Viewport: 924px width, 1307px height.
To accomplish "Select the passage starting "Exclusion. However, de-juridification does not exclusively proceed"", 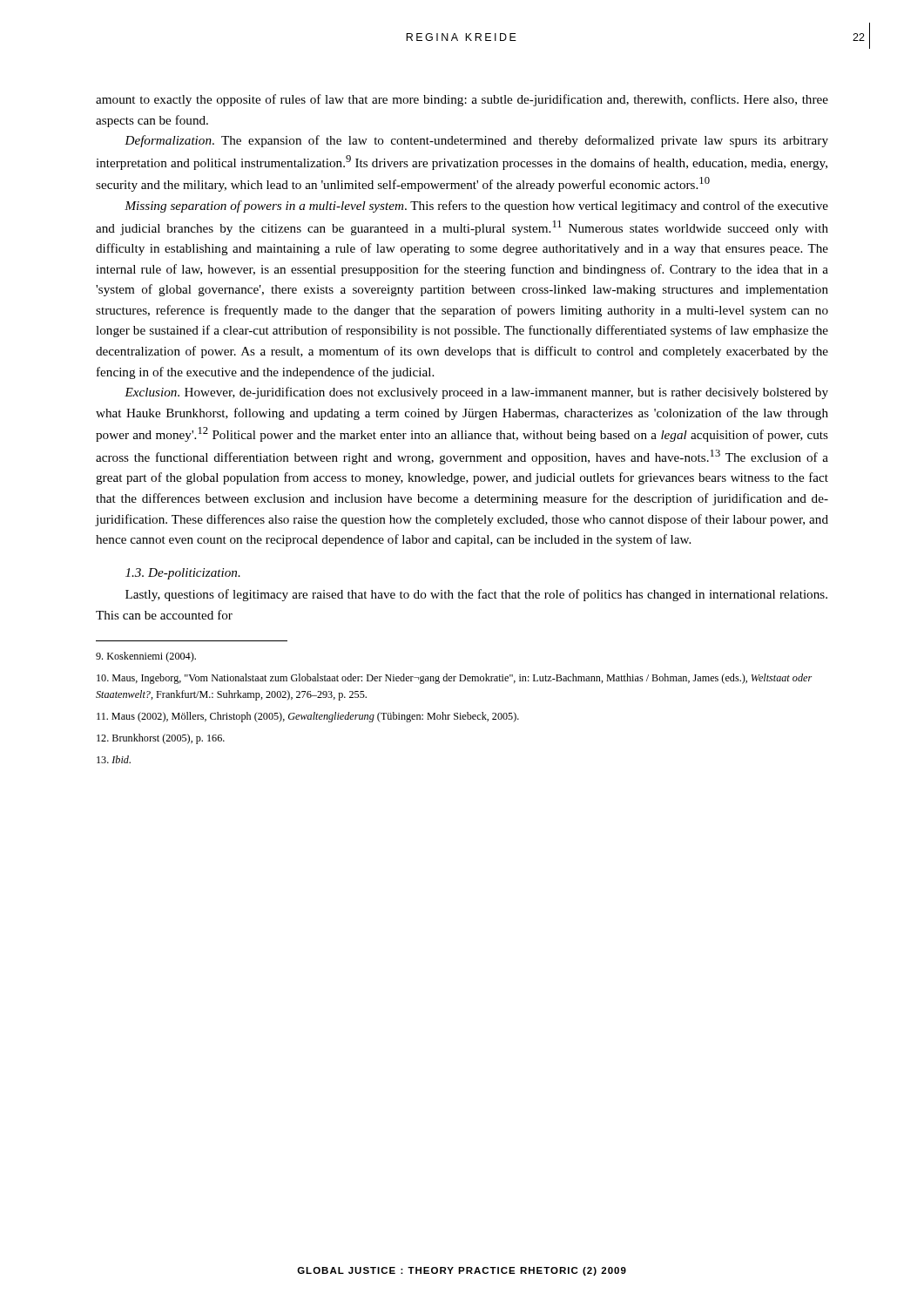I will tap(462, 466).
